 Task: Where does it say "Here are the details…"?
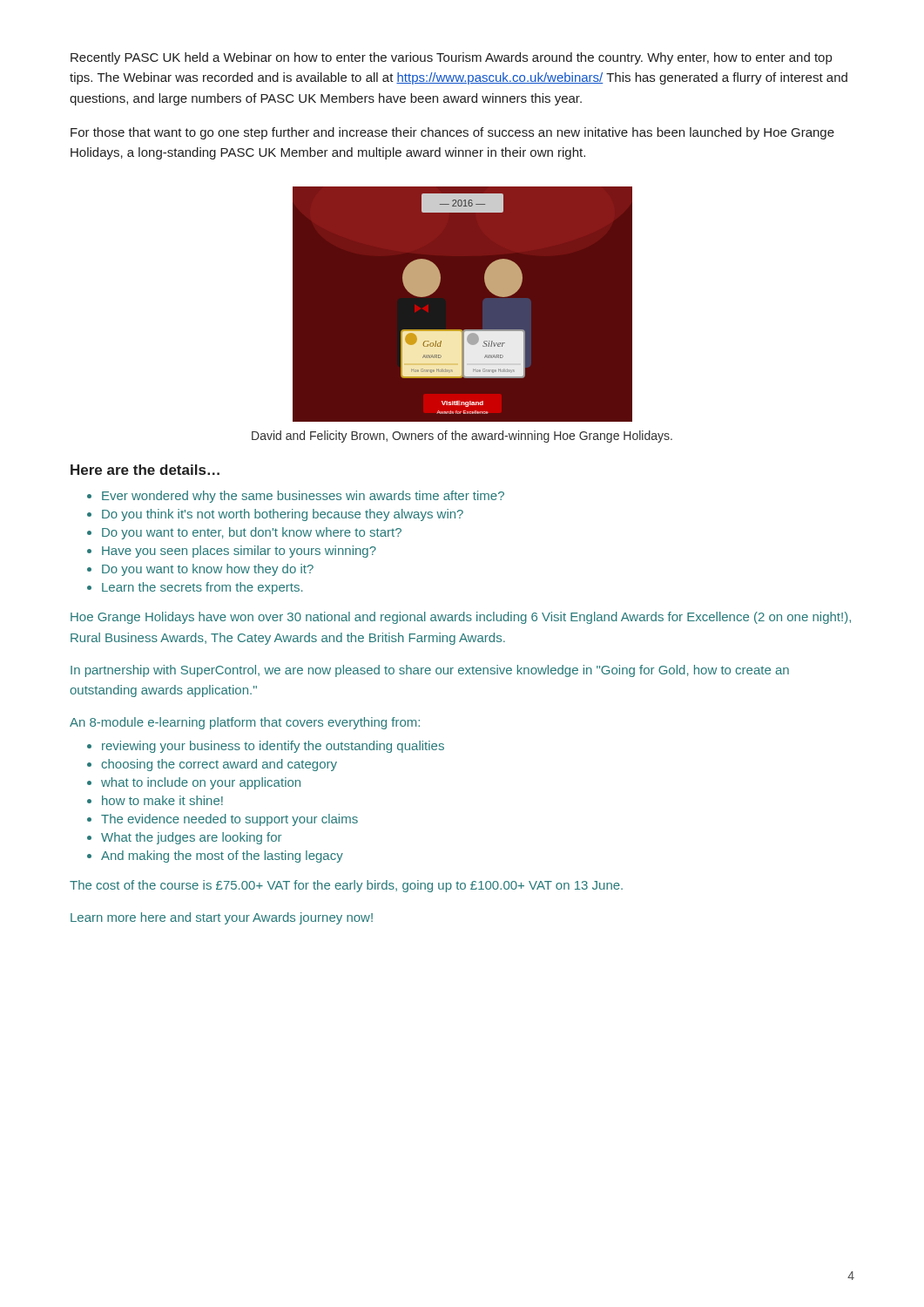pyautogui.click(x=145, y=470)
